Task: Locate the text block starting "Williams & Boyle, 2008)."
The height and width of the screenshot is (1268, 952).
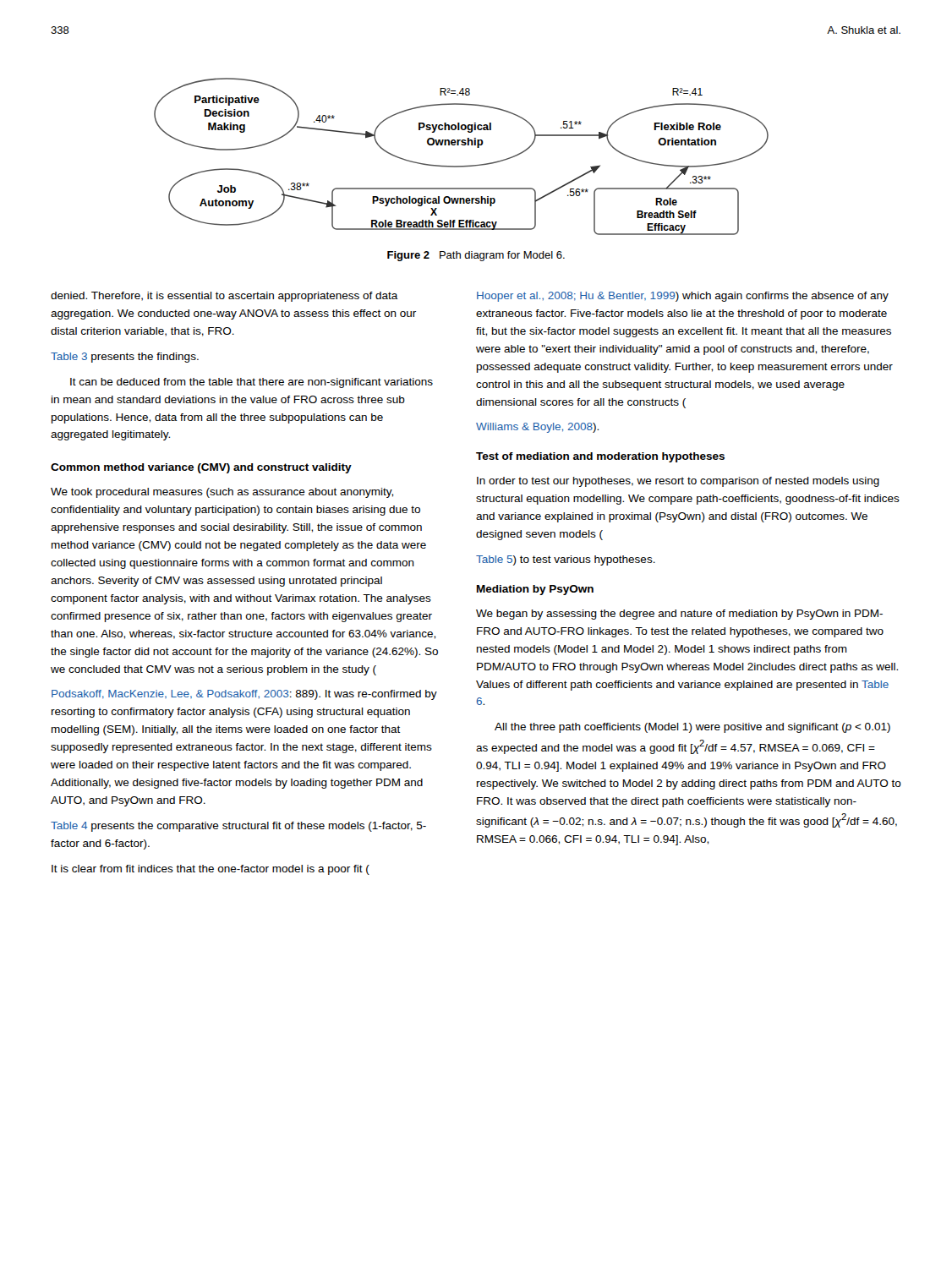Action: [x=538, y=427]
